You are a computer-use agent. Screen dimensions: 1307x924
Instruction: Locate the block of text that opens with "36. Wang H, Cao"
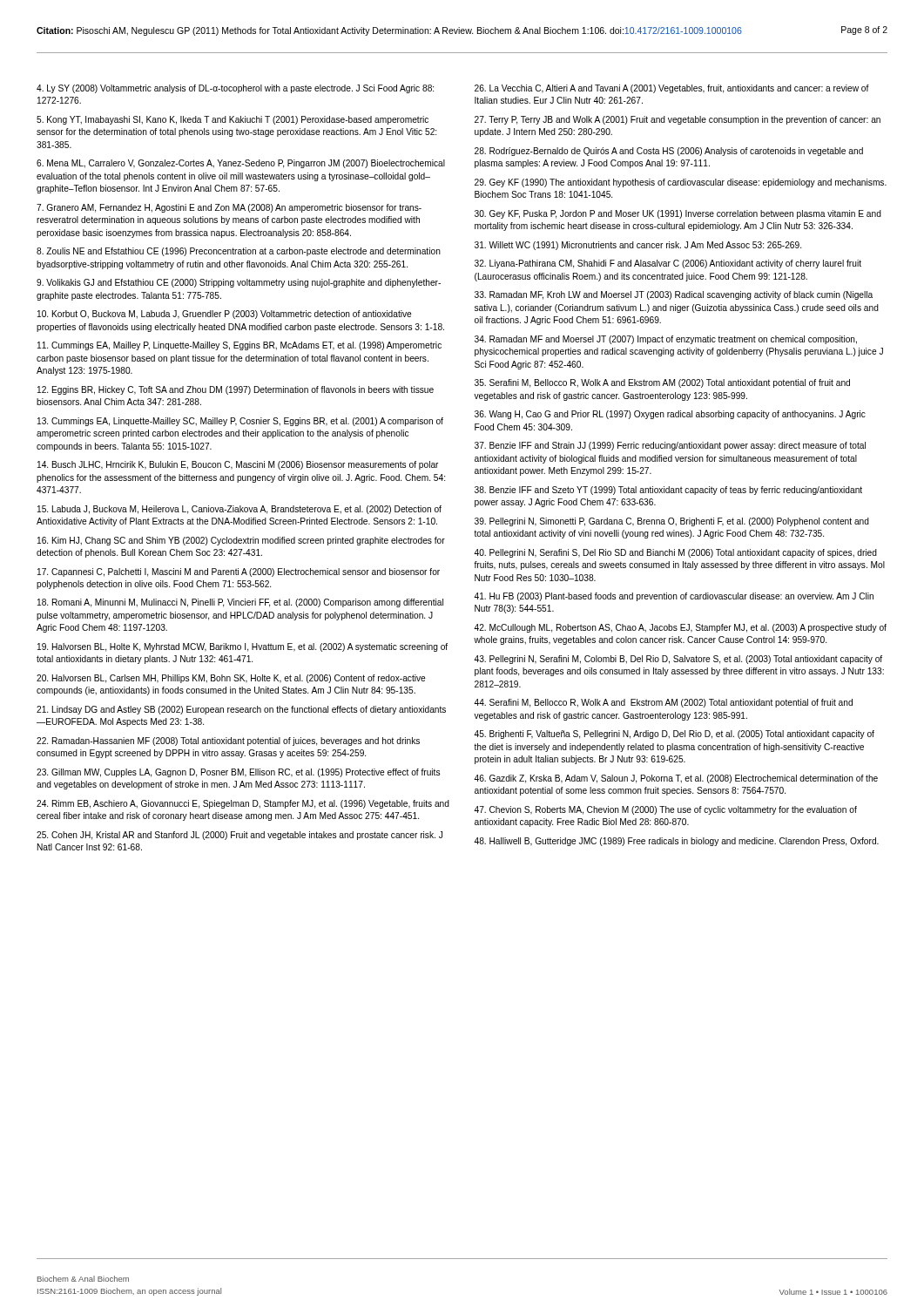670,421
